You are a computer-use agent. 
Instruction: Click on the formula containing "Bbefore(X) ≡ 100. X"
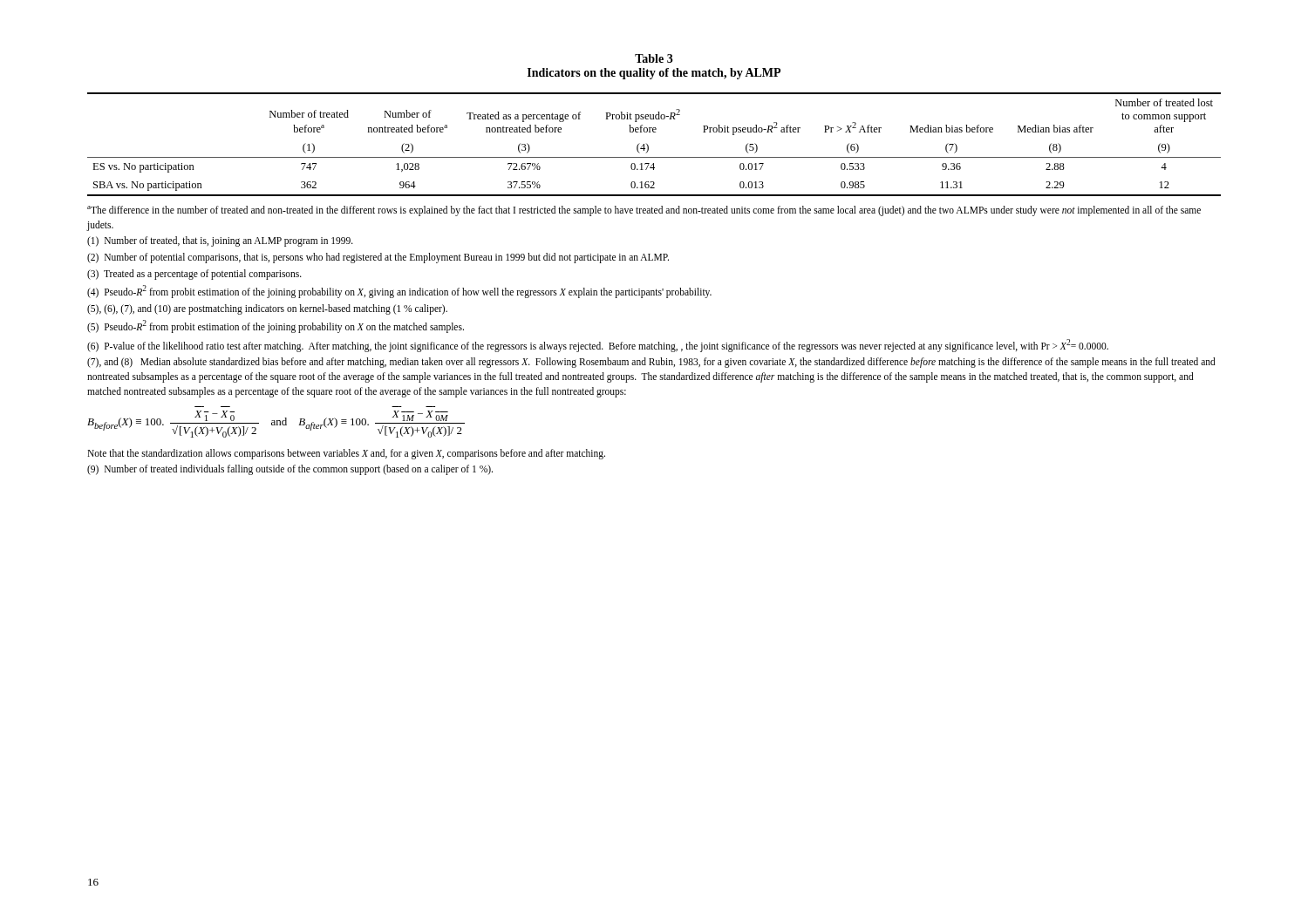coord(276,423)
